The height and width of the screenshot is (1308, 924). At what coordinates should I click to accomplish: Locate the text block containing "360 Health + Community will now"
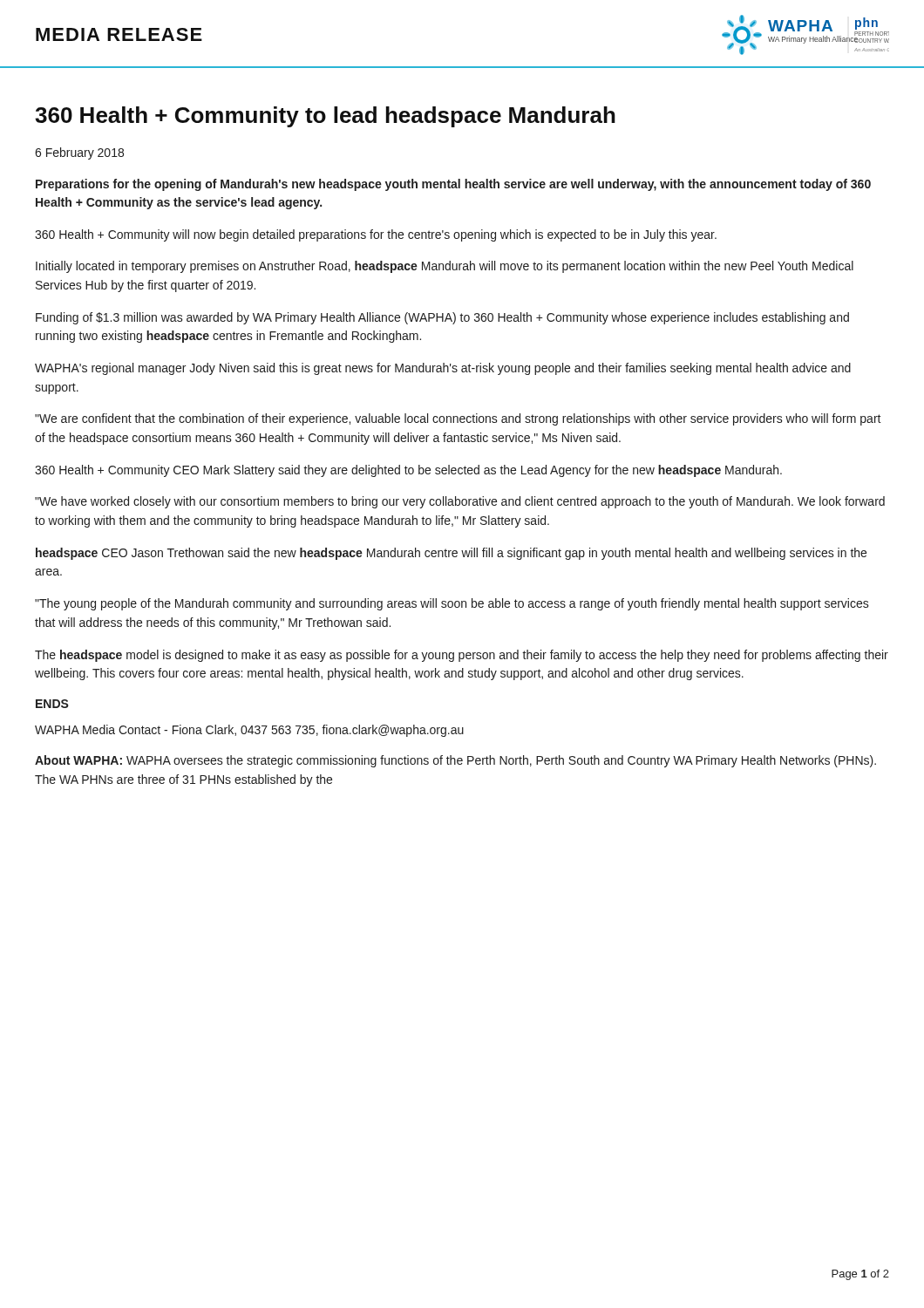376,234
